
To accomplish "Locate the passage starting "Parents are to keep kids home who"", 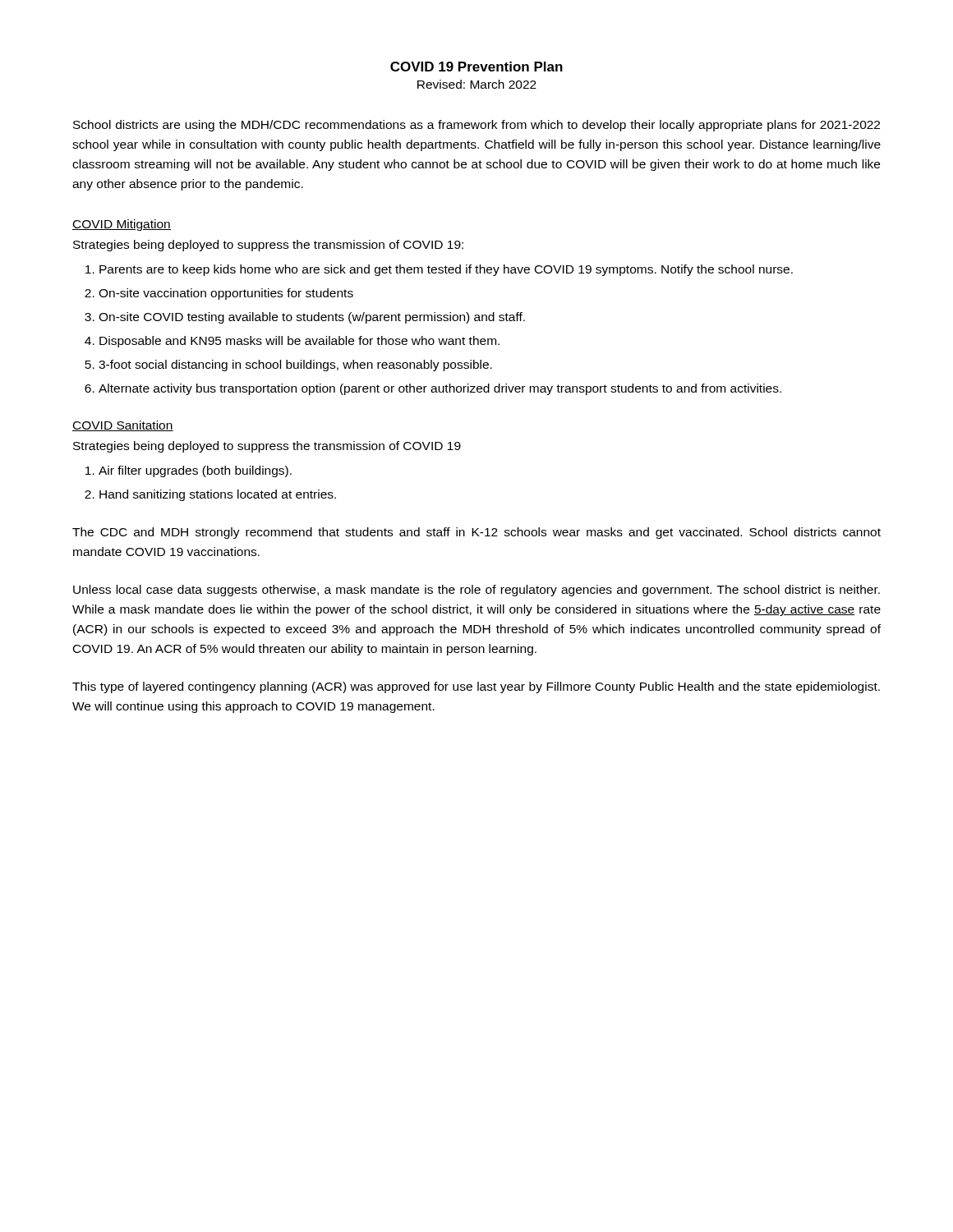I will pos(446,269).
